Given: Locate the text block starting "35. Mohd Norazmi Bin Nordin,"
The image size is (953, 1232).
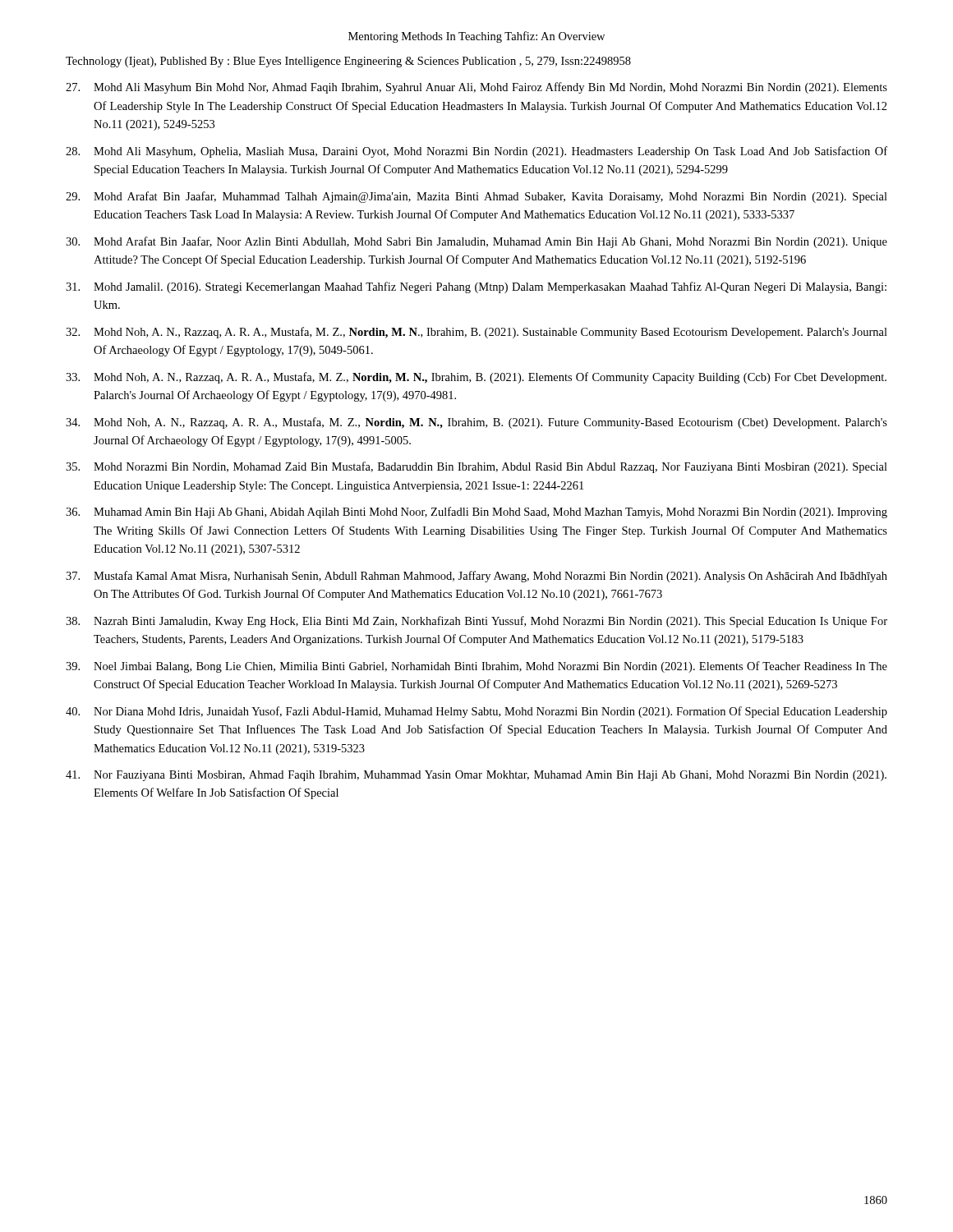Looking at the screenshot, I should tap(476, 476).
